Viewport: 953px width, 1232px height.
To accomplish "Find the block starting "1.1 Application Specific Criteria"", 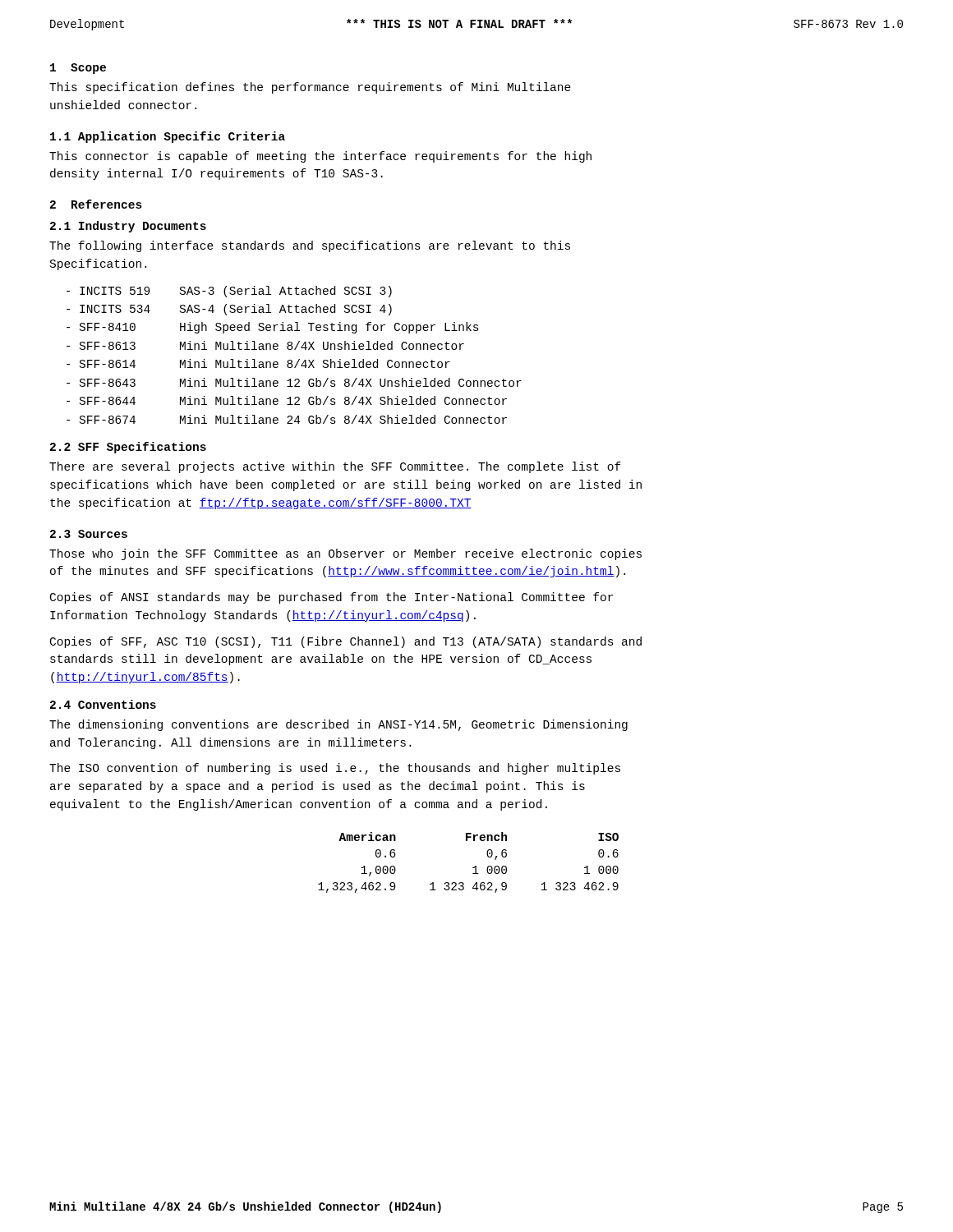I will [167, 137].
